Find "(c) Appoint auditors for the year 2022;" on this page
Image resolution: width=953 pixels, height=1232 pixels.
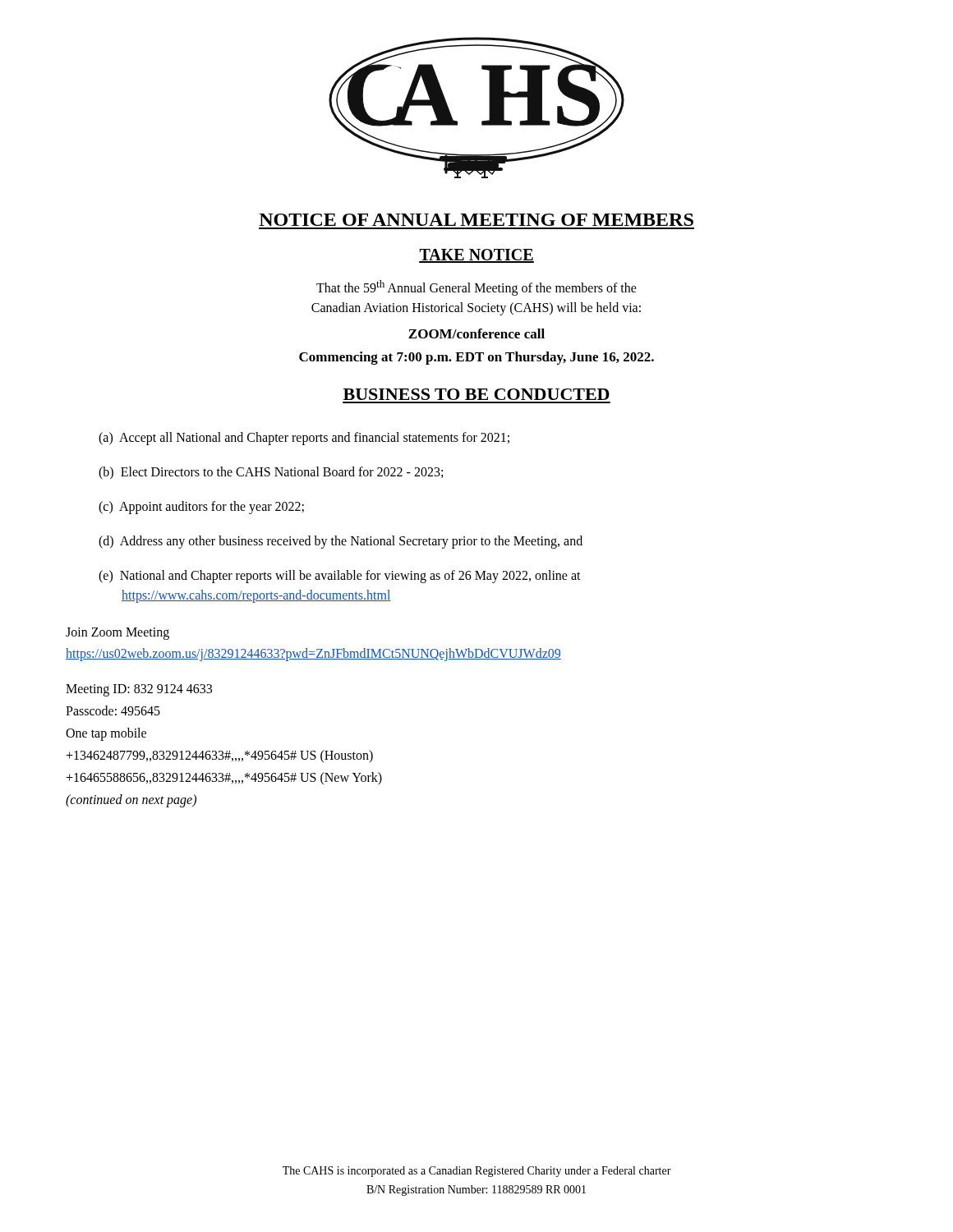pyautogui.click(x=202, y=507)
